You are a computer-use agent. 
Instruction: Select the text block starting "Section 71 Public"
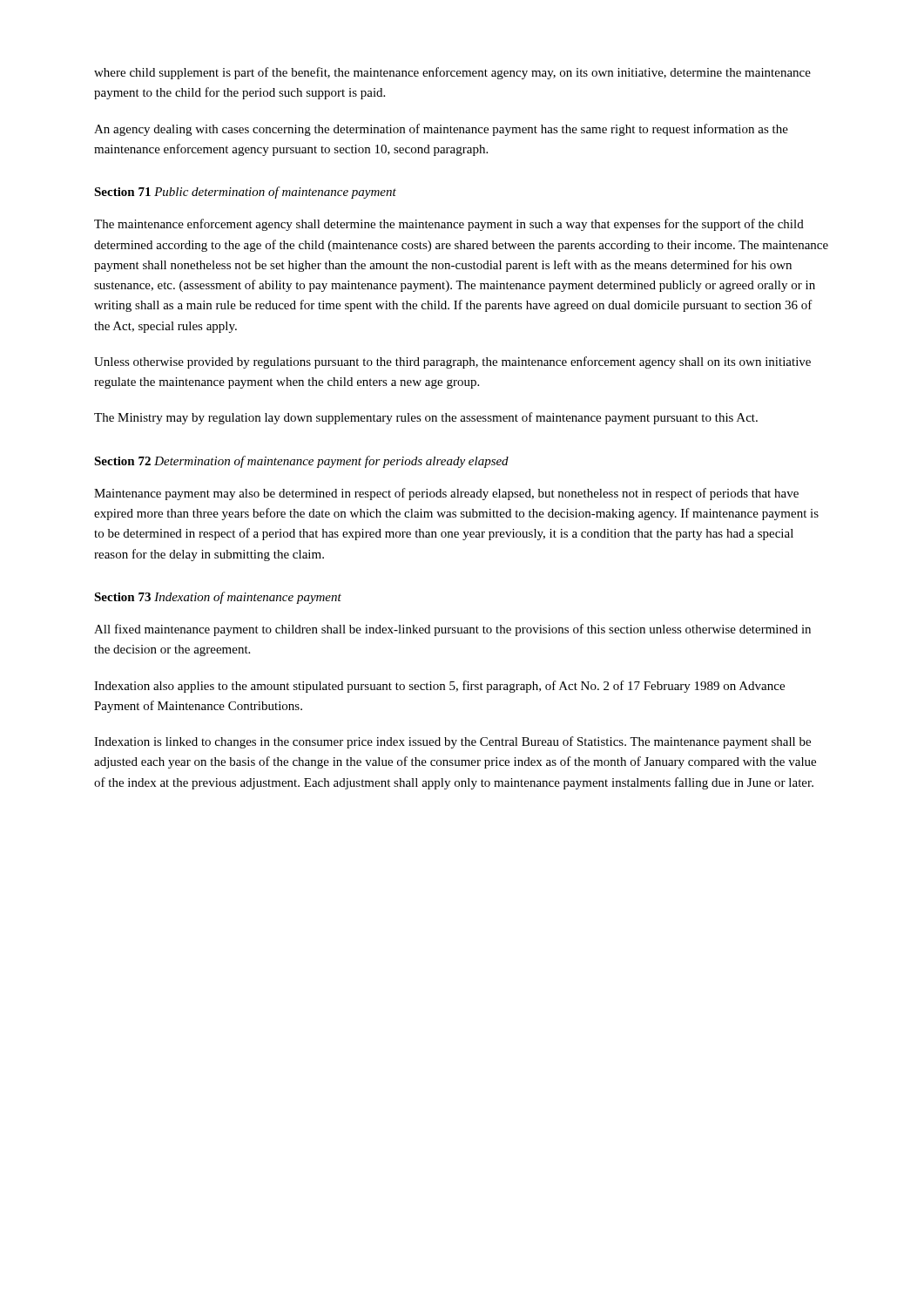[x=245, y=192]
